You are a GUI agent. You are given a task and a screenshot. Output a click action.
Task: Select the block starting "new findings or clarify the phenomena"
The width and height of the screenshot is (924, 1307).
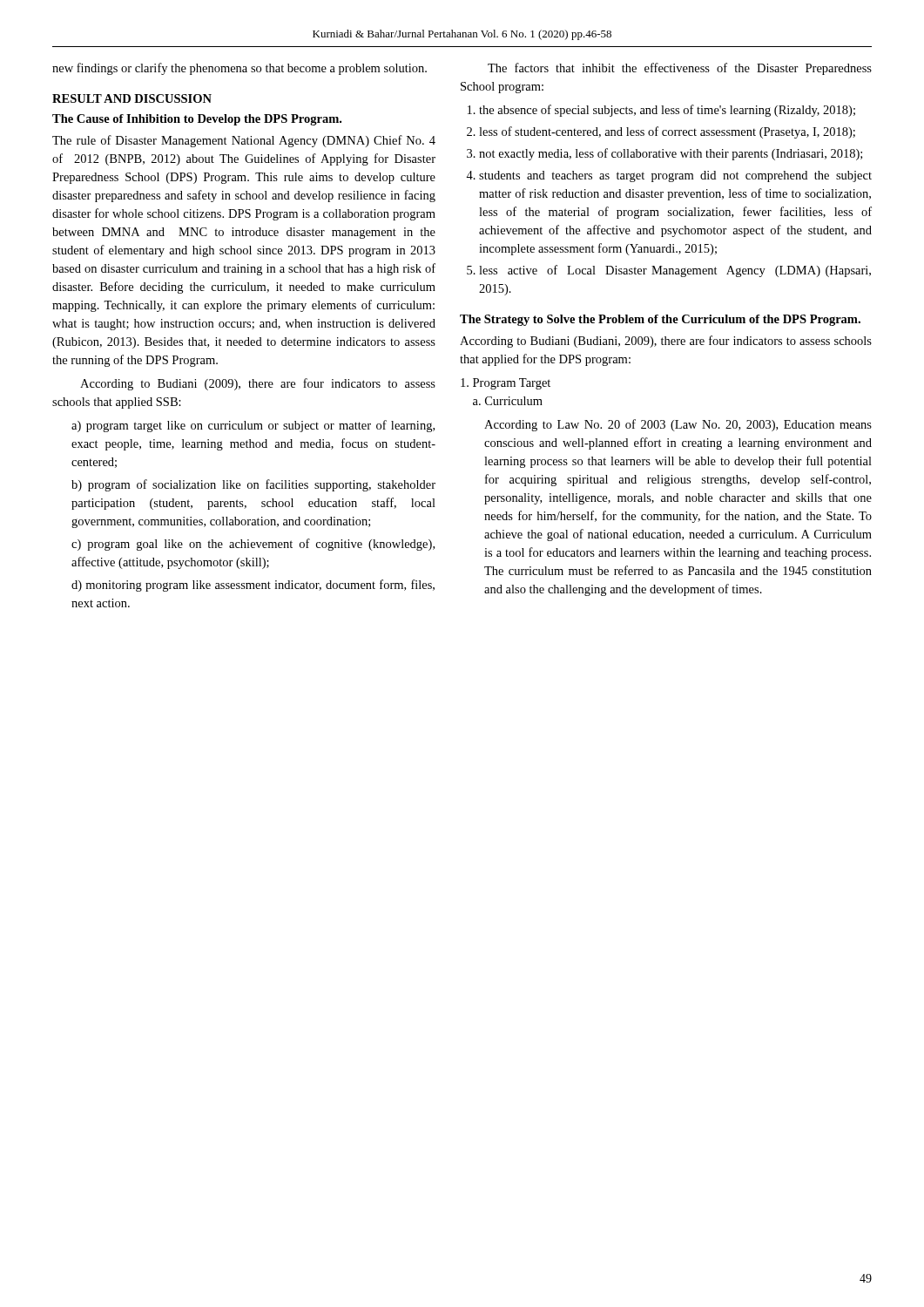tap(240, 68)
